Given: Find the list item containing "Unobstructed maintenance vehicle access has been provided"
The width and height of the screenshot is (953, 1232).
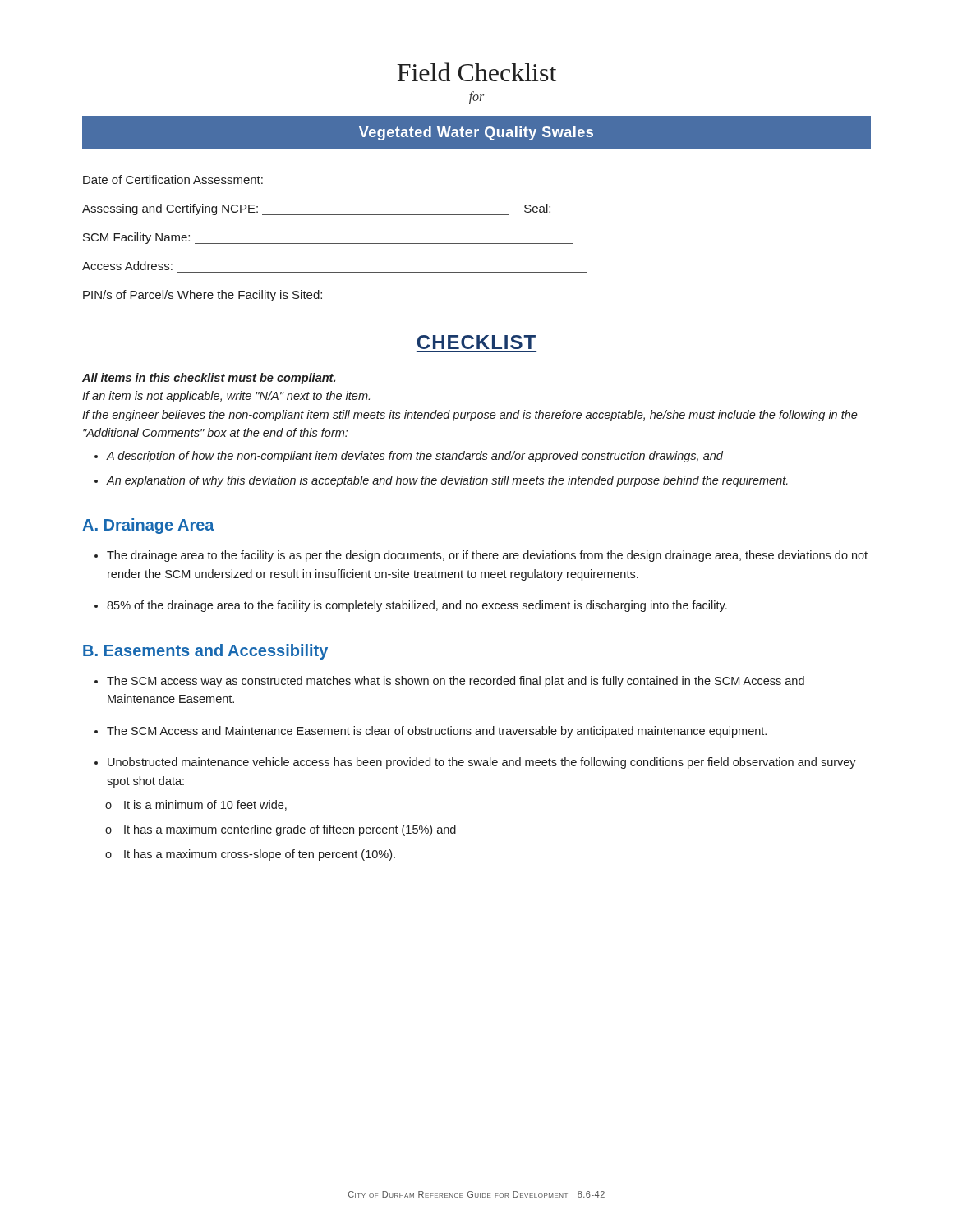Looking at the screenshot, I should pos(482,763).
